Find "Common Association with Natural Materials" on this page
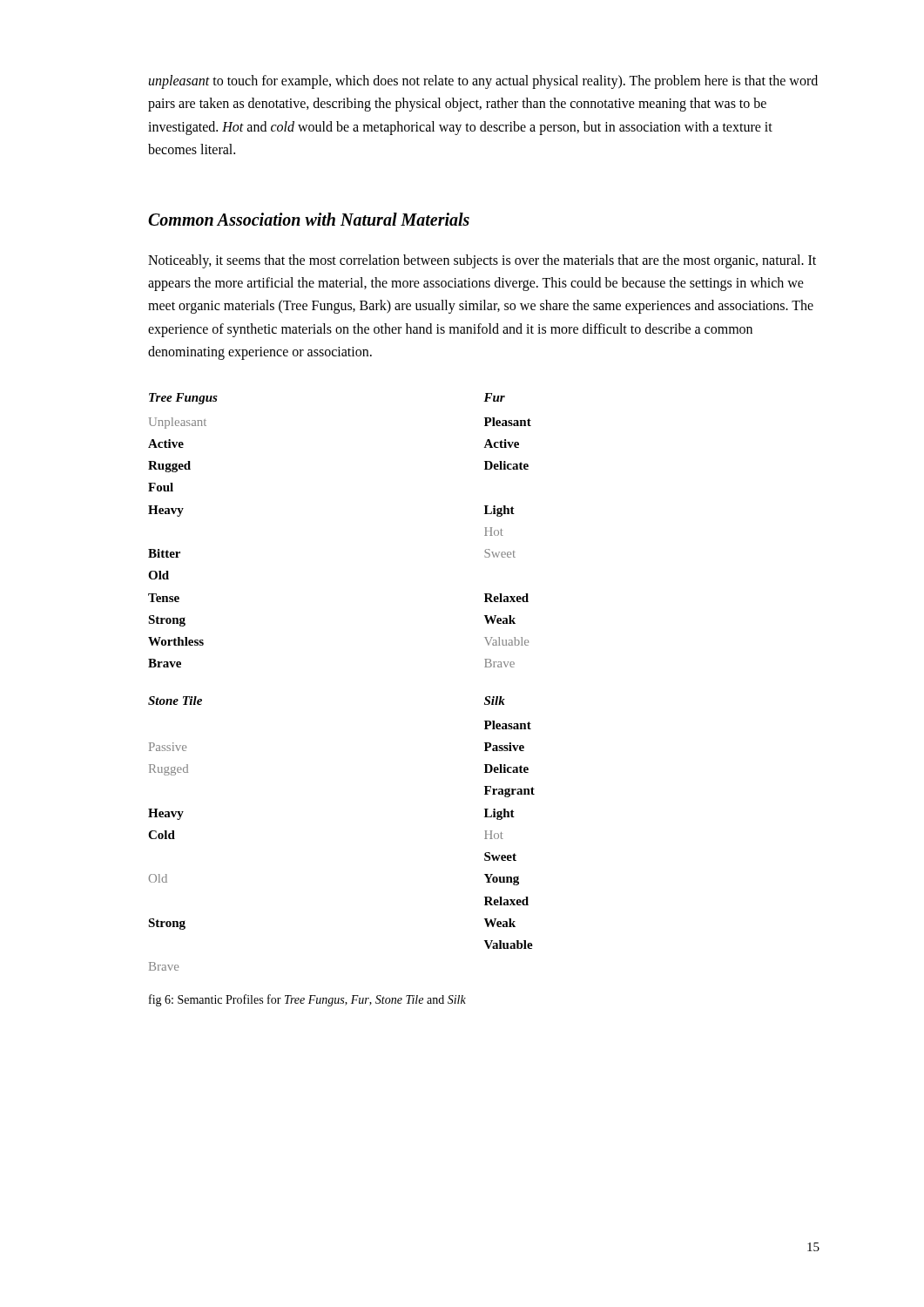 [309, 219]
